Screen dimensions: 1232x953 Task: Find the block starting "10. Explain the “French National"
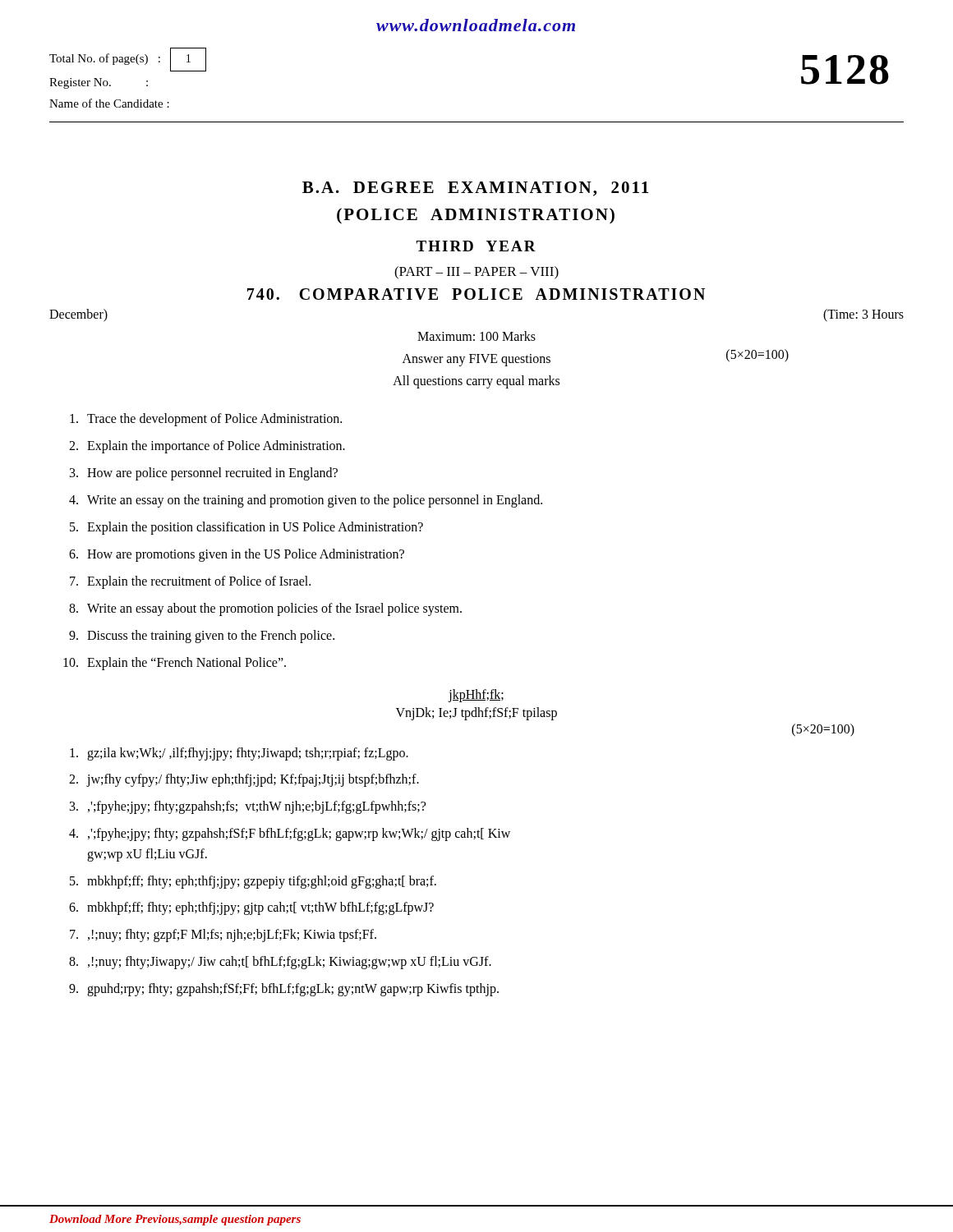[168, 663]
